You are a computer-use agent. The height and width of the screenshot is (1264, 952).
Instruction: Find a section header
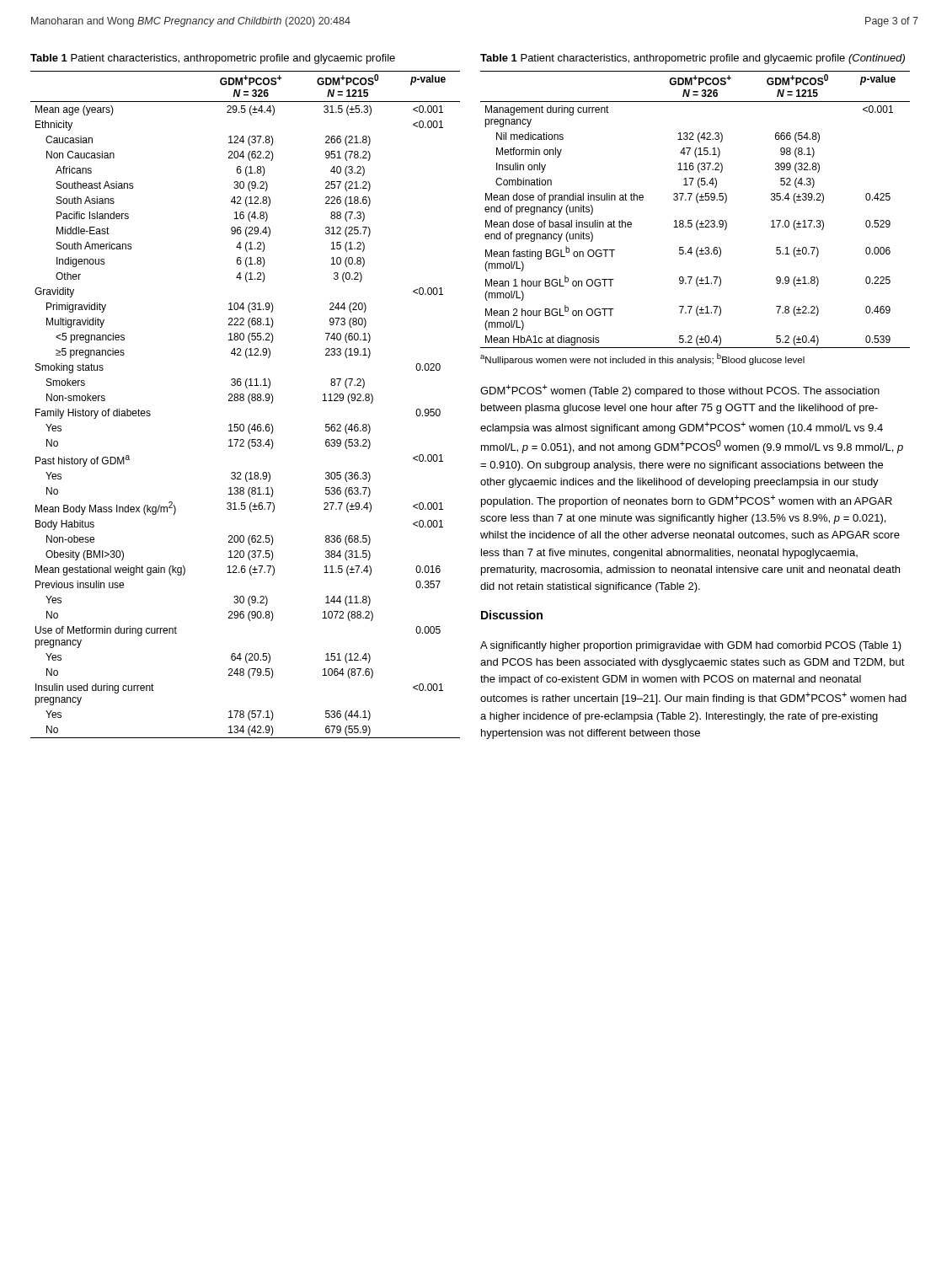pyautogui.click(x=512, y=615)
